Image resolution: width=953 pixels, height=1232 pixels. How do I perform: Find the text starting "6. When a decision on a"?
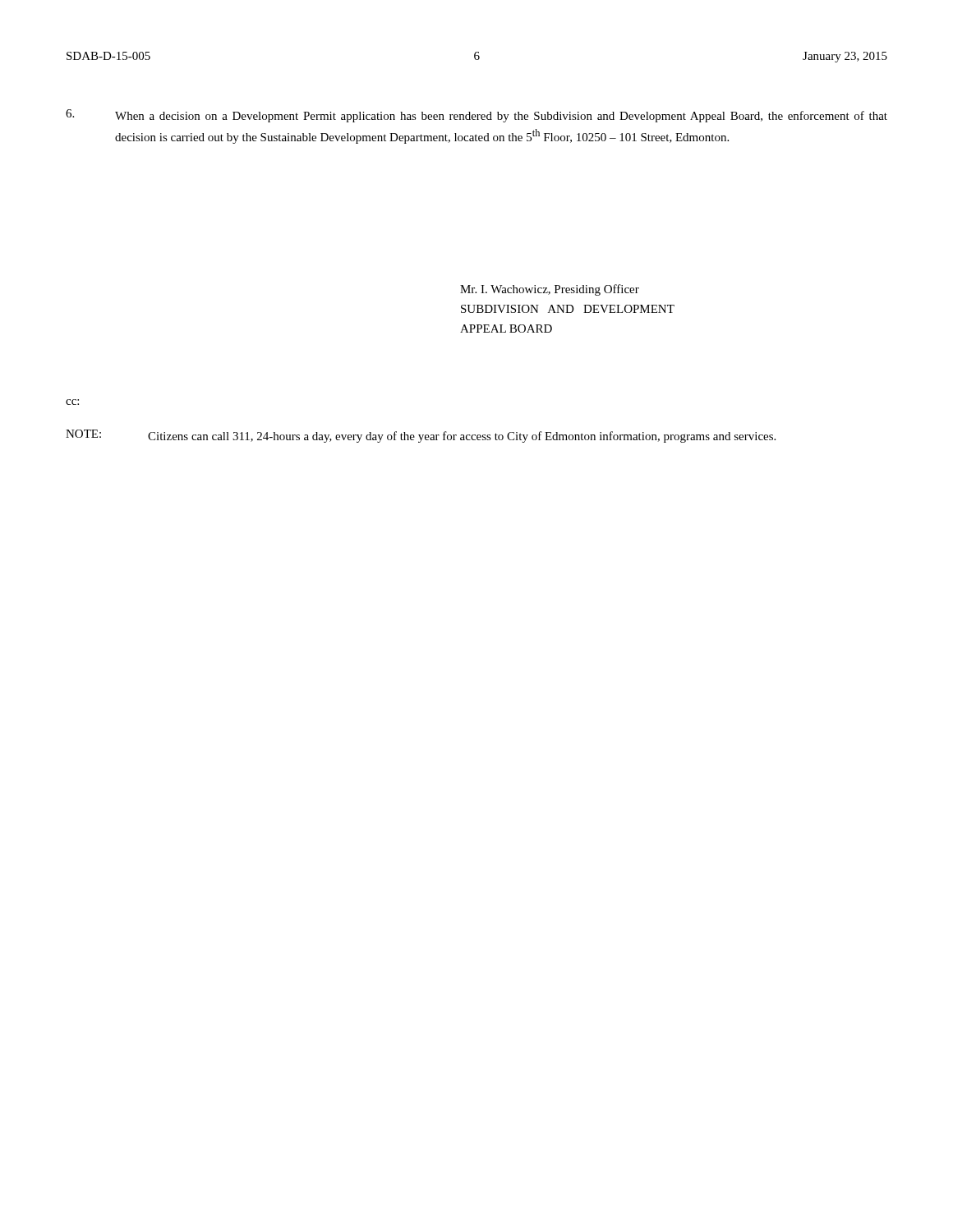476,127
